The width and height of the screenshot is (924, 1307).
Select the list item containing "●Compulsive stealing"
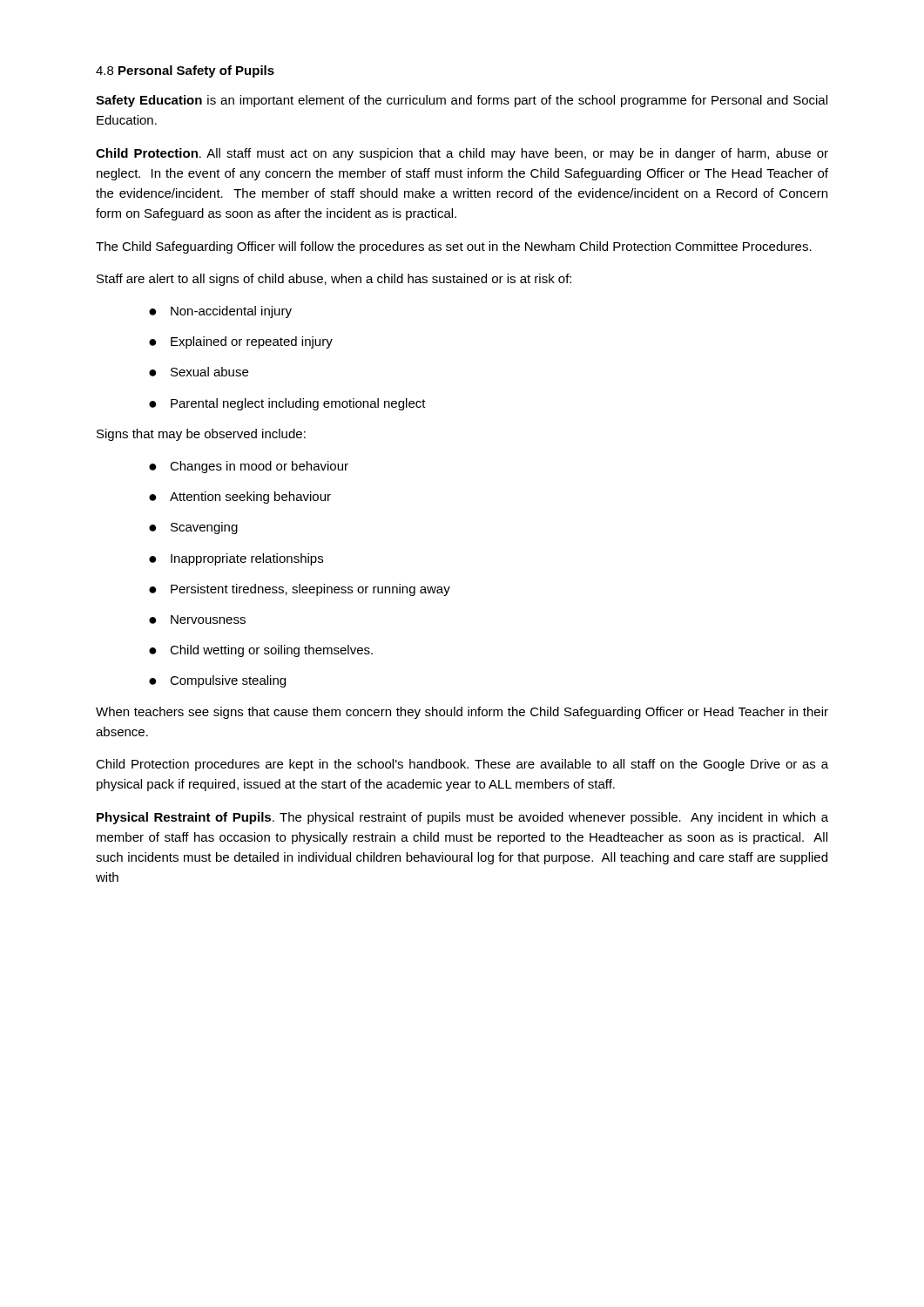(217, 681)
